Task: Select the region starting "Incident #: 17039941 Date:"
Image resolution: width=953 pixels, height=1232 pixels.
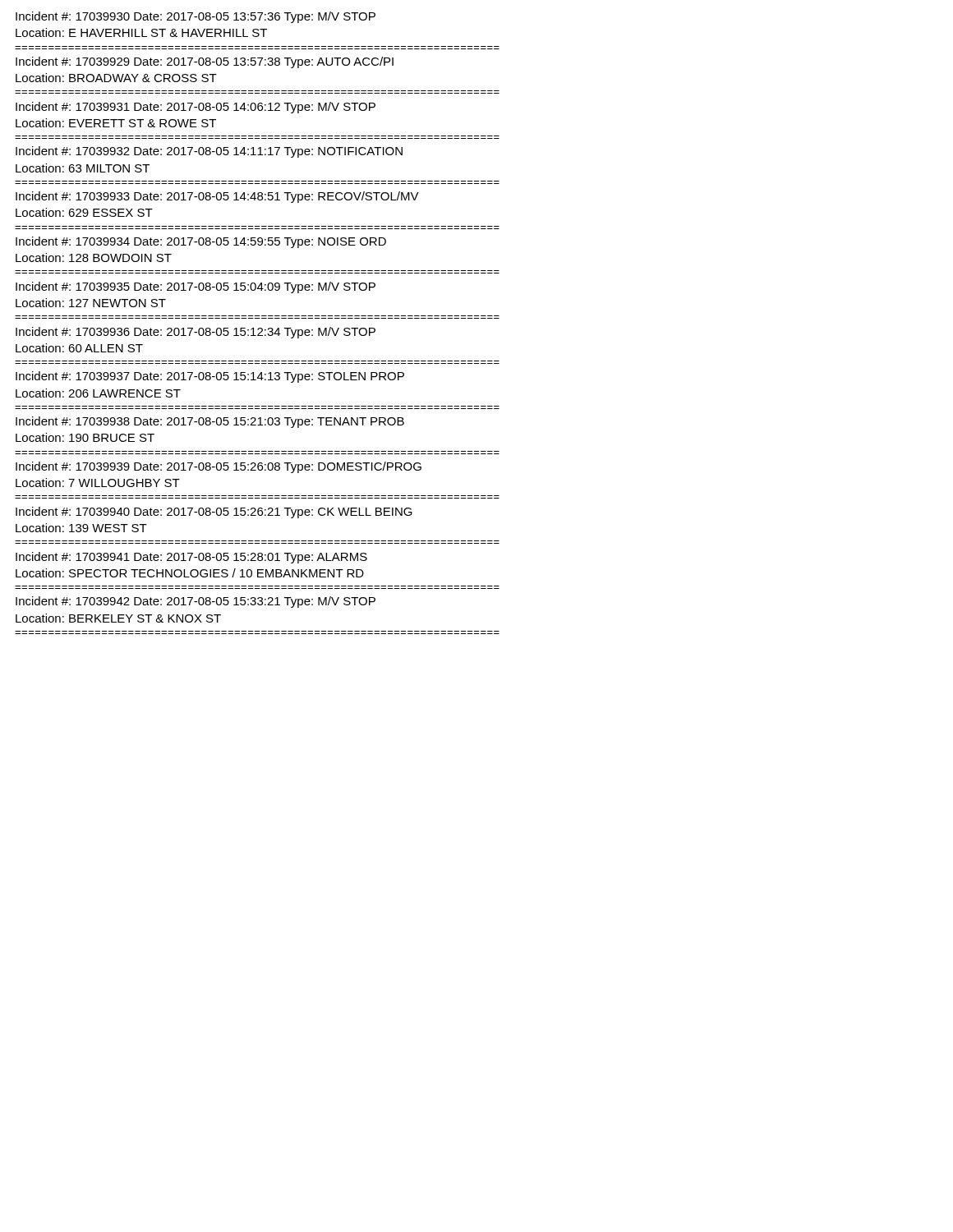Action: coord(191,558)
